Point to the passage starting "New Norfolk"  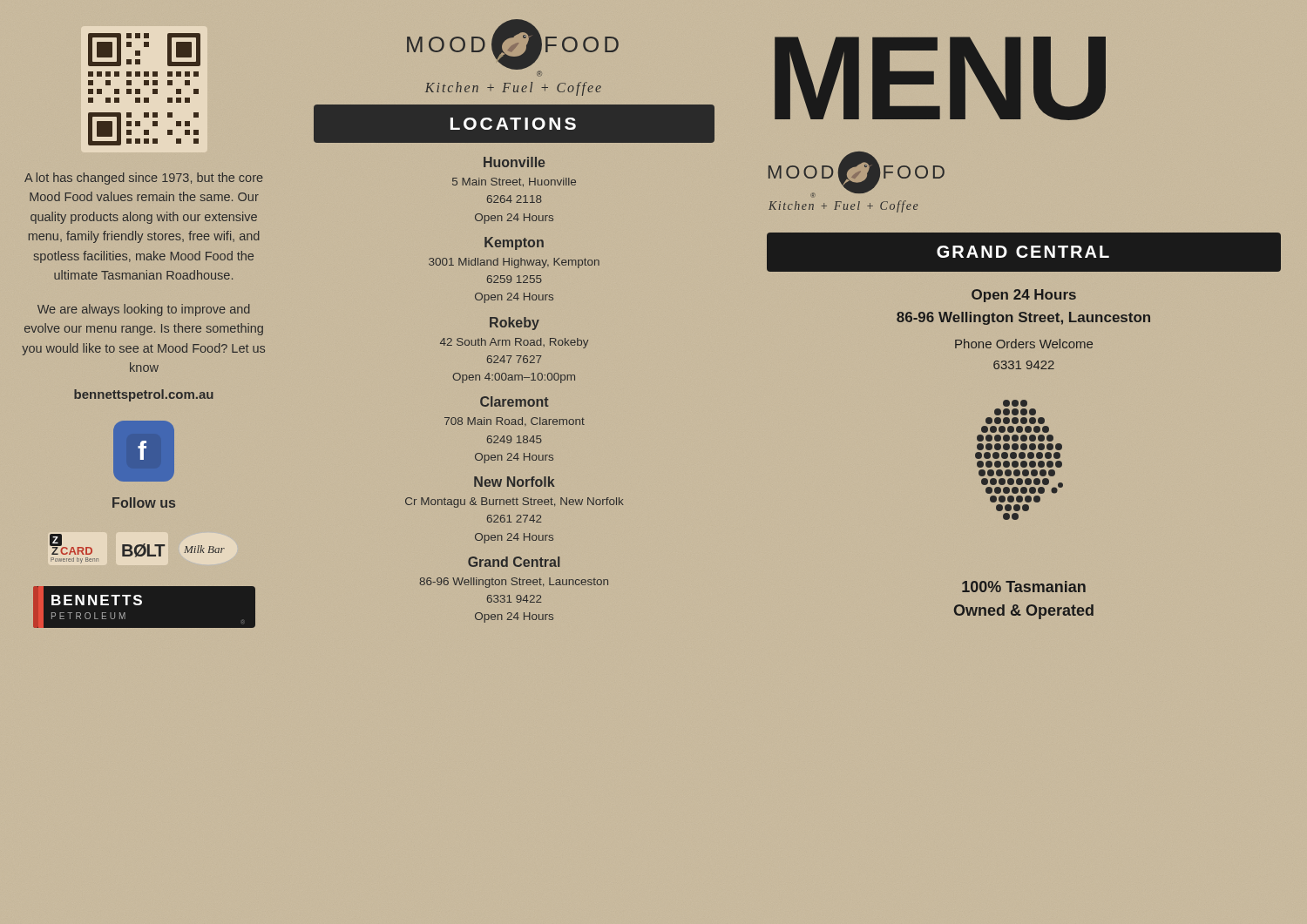(514, 482)
